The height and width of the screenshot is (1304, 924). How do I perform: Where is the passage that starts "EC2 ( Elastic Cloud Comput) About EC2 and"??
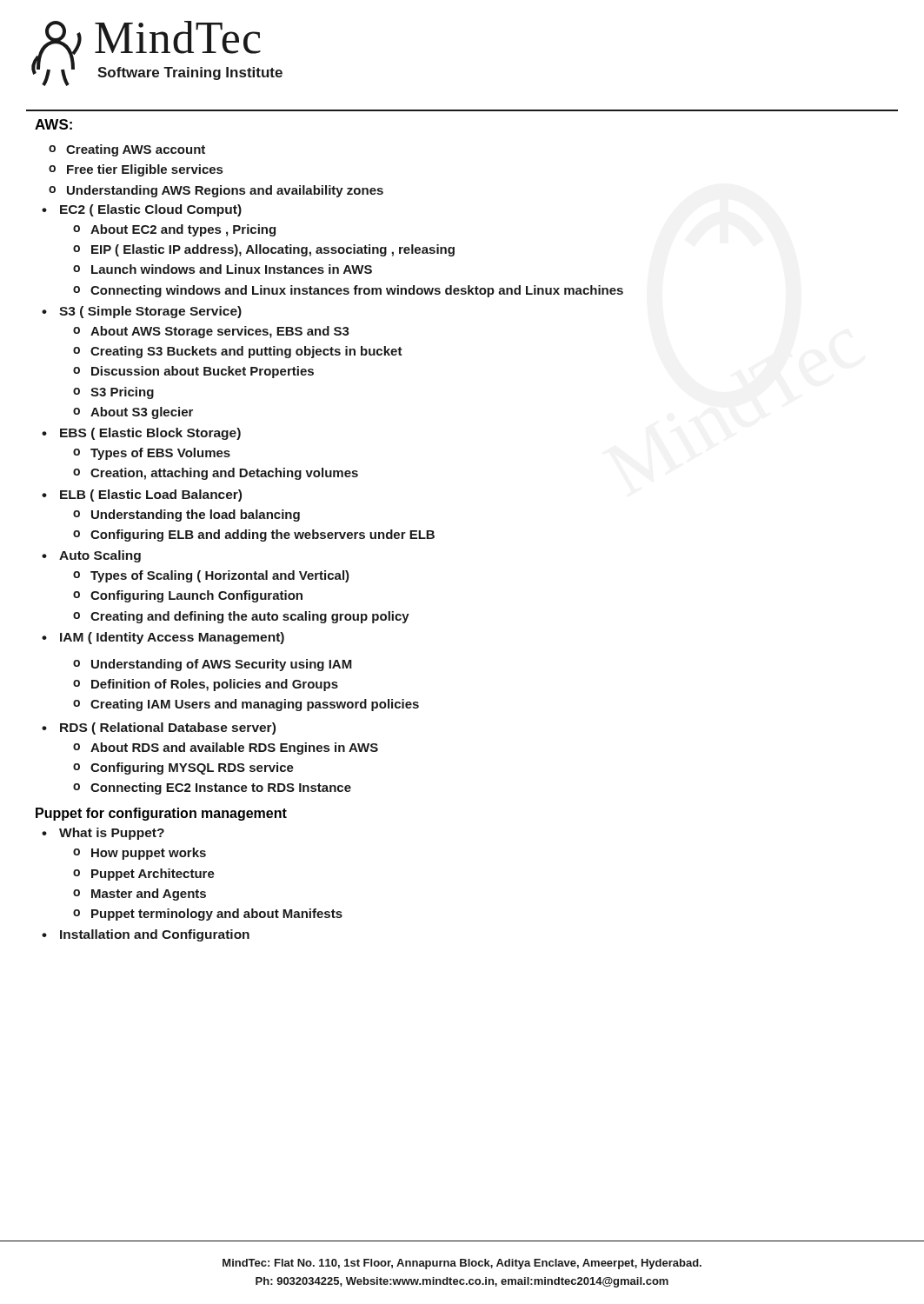tap(151, 210)
